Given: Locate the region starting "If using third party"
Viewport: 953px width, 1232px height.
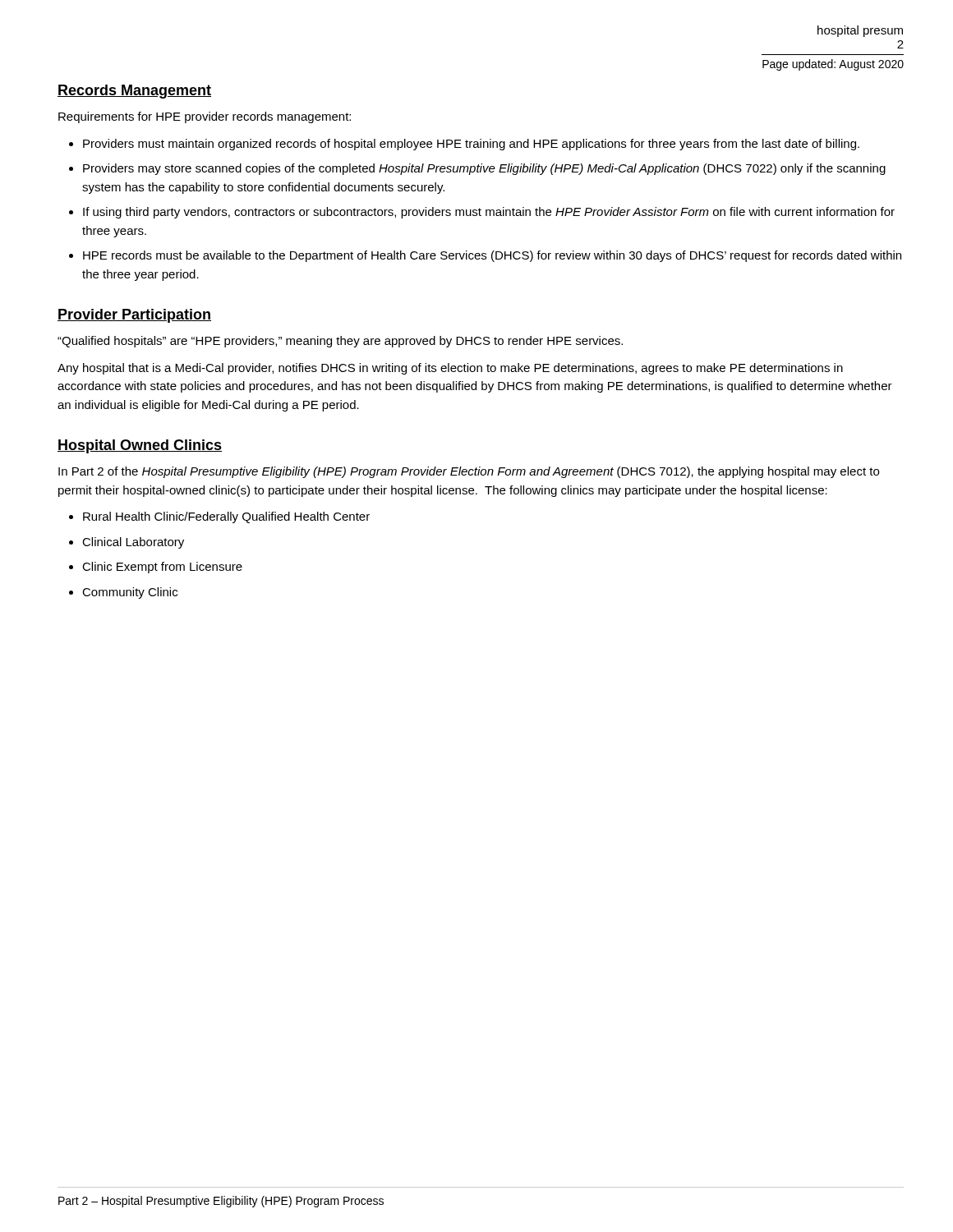Looking at the screenshot, I should [493, 221].
